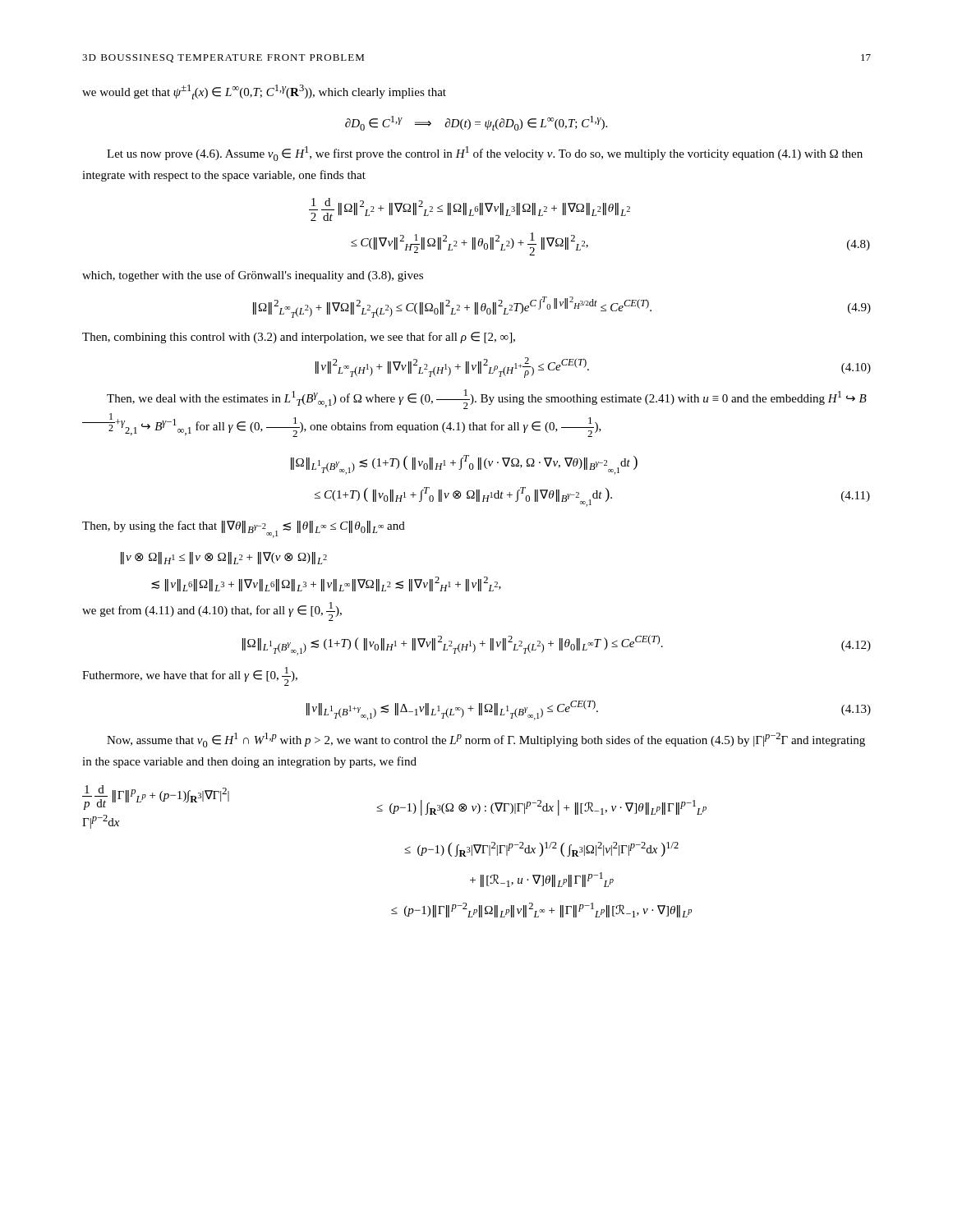This screenshot has width=953, height=1232.
Task: Point to the block beginning "Then, by using the"
Action: [x=244, y=529]
